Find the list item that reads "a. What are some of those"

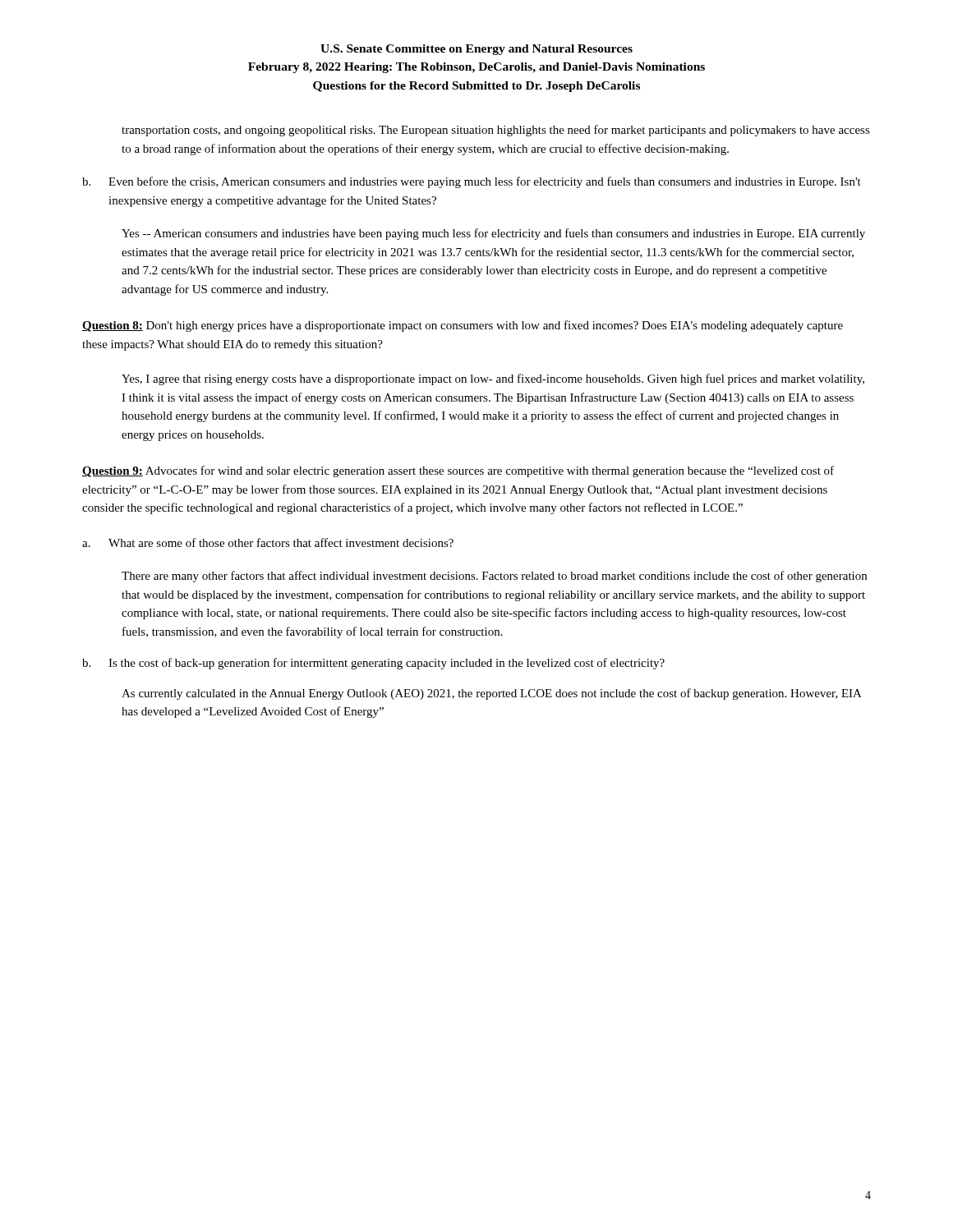click(x=268, y=542)
